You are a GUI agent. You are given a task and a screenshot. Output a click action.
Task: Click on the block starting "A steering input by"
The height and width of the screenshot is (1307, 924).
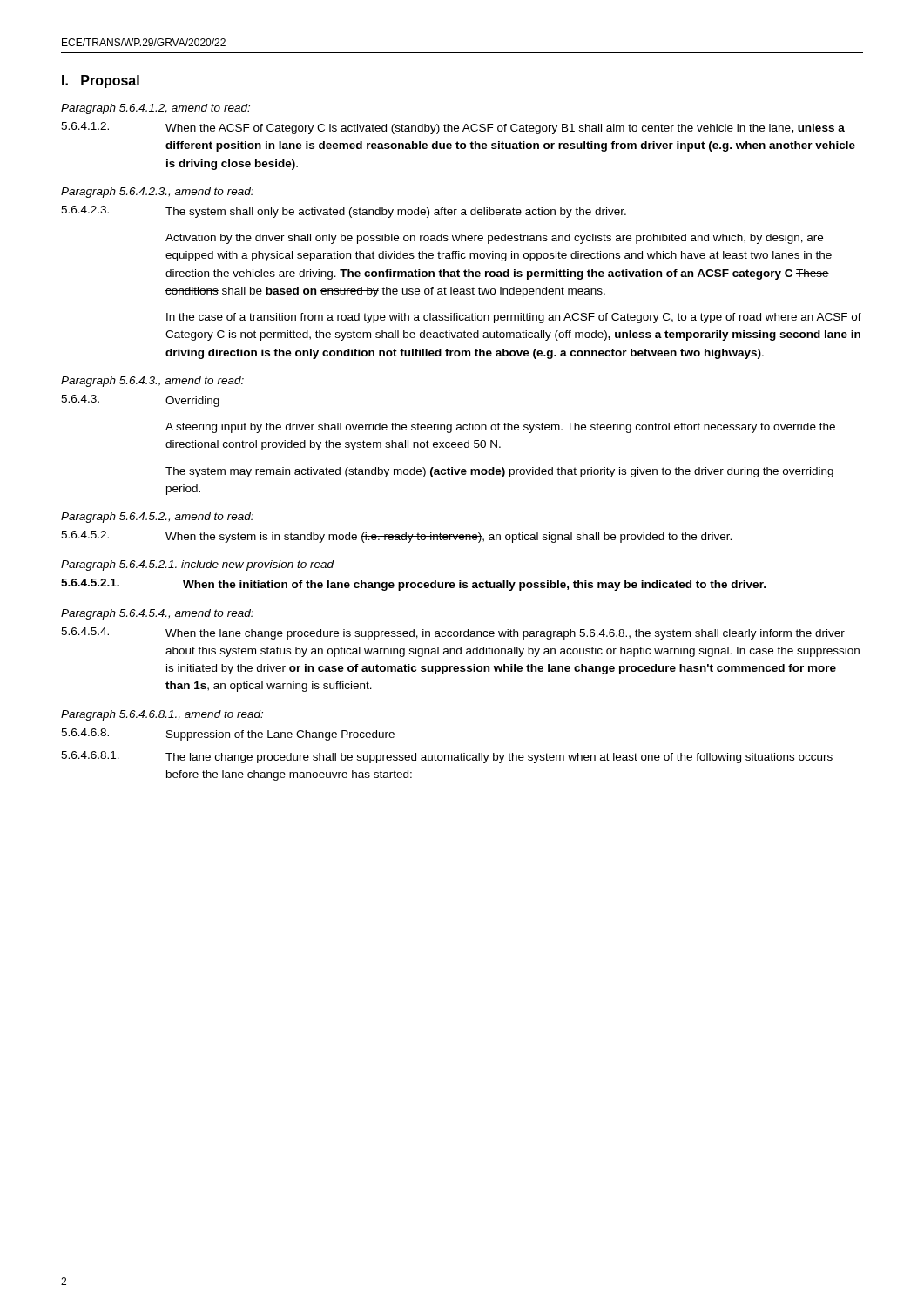click(x=501, y=435)
